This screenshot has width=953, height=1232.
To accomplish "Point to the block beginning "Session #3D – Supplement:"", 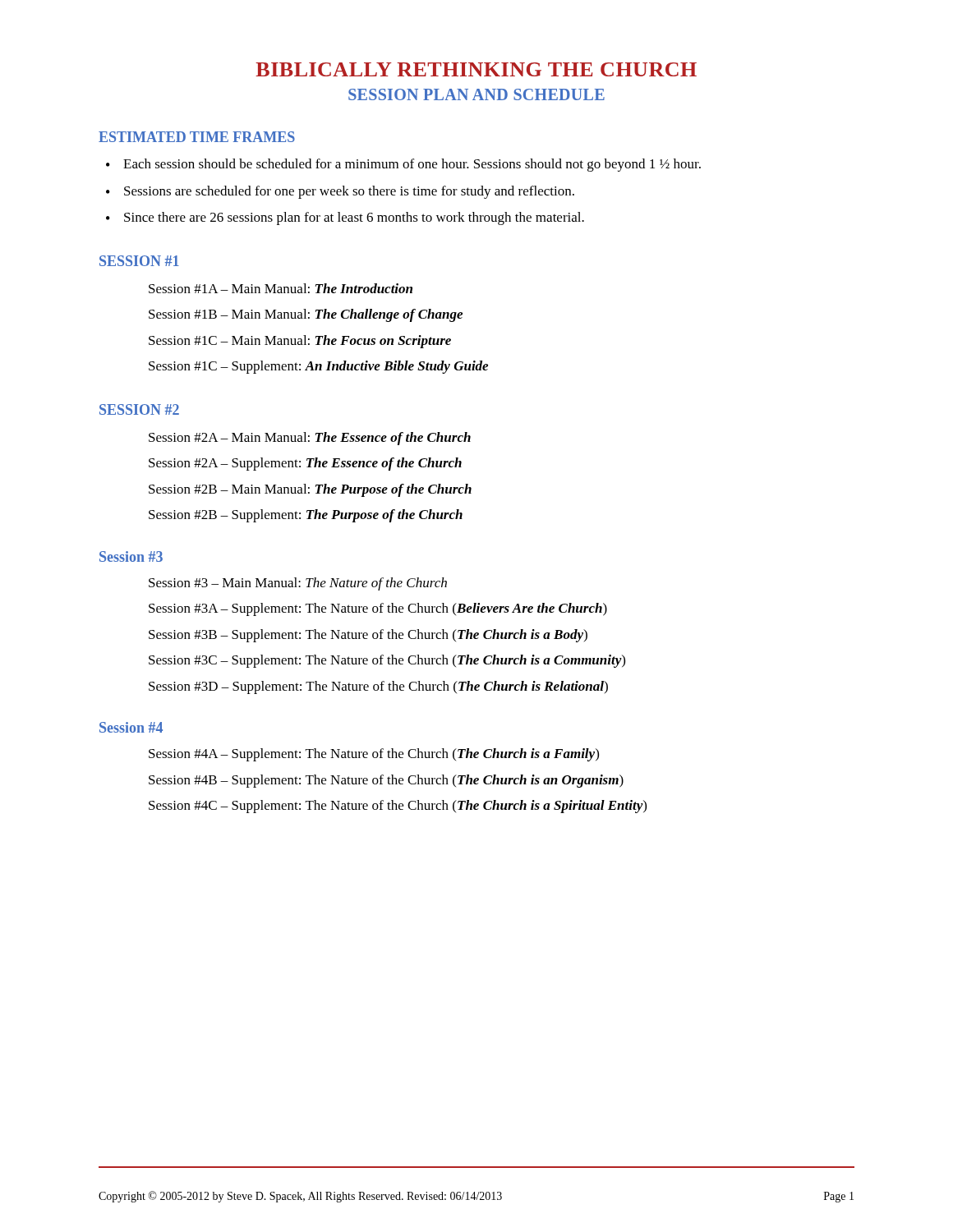I will (x=378, y=686).
